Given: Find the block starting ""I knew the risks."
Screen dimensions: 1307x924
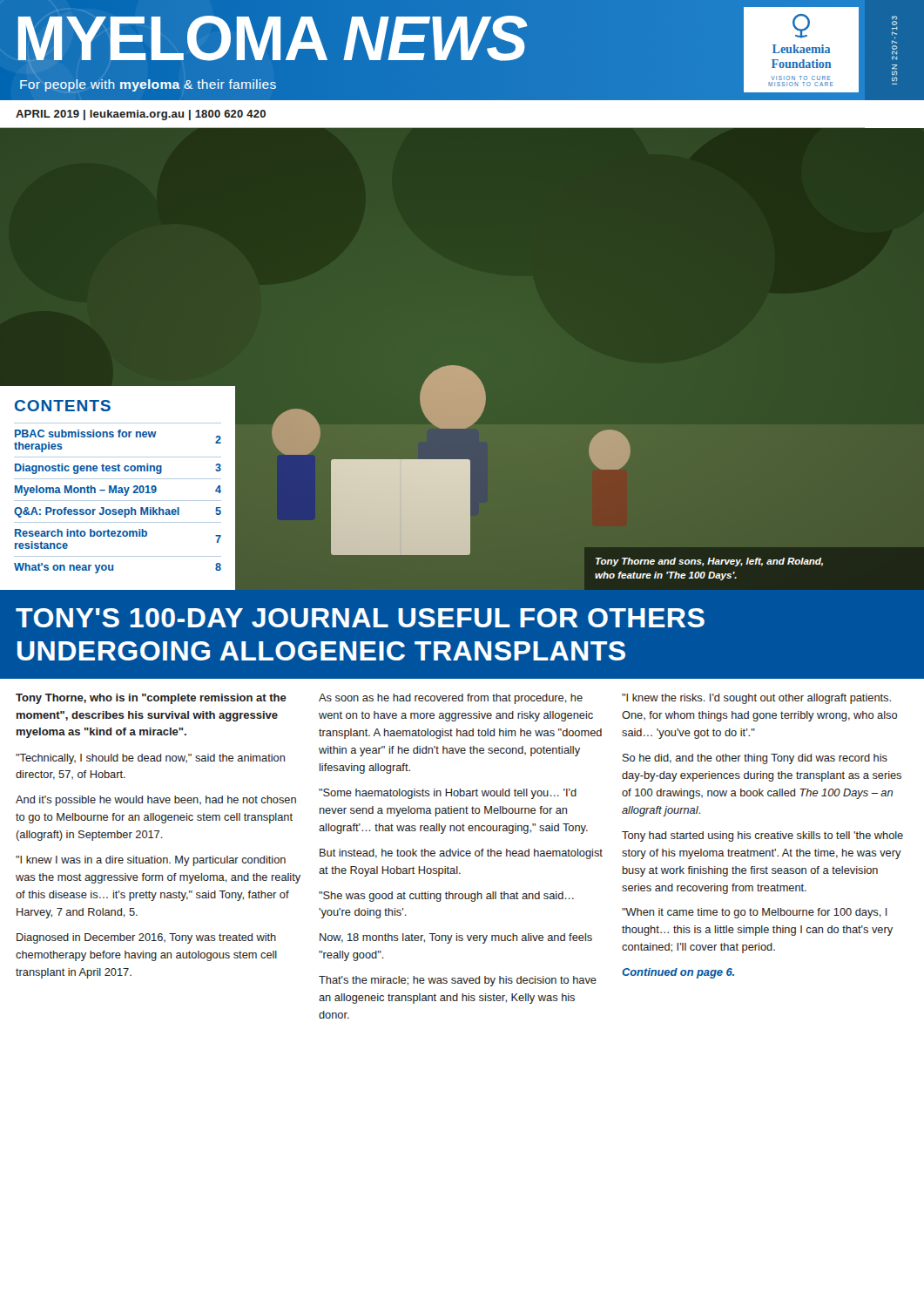Looking at the screenshot, I should 765,835.
